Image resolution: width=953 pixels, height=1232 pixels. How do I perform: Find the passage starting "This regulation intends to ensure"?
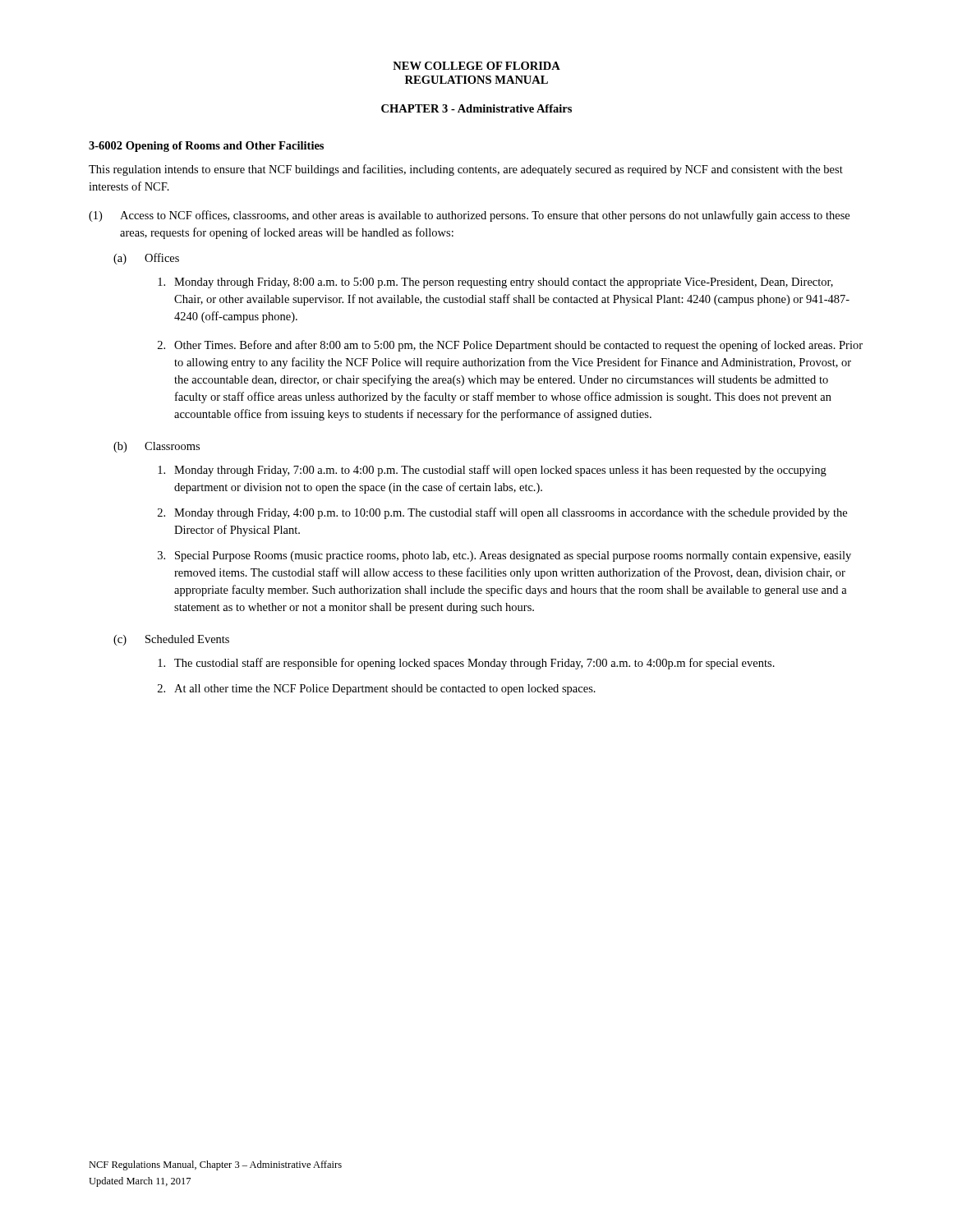[x=466, y=178]
